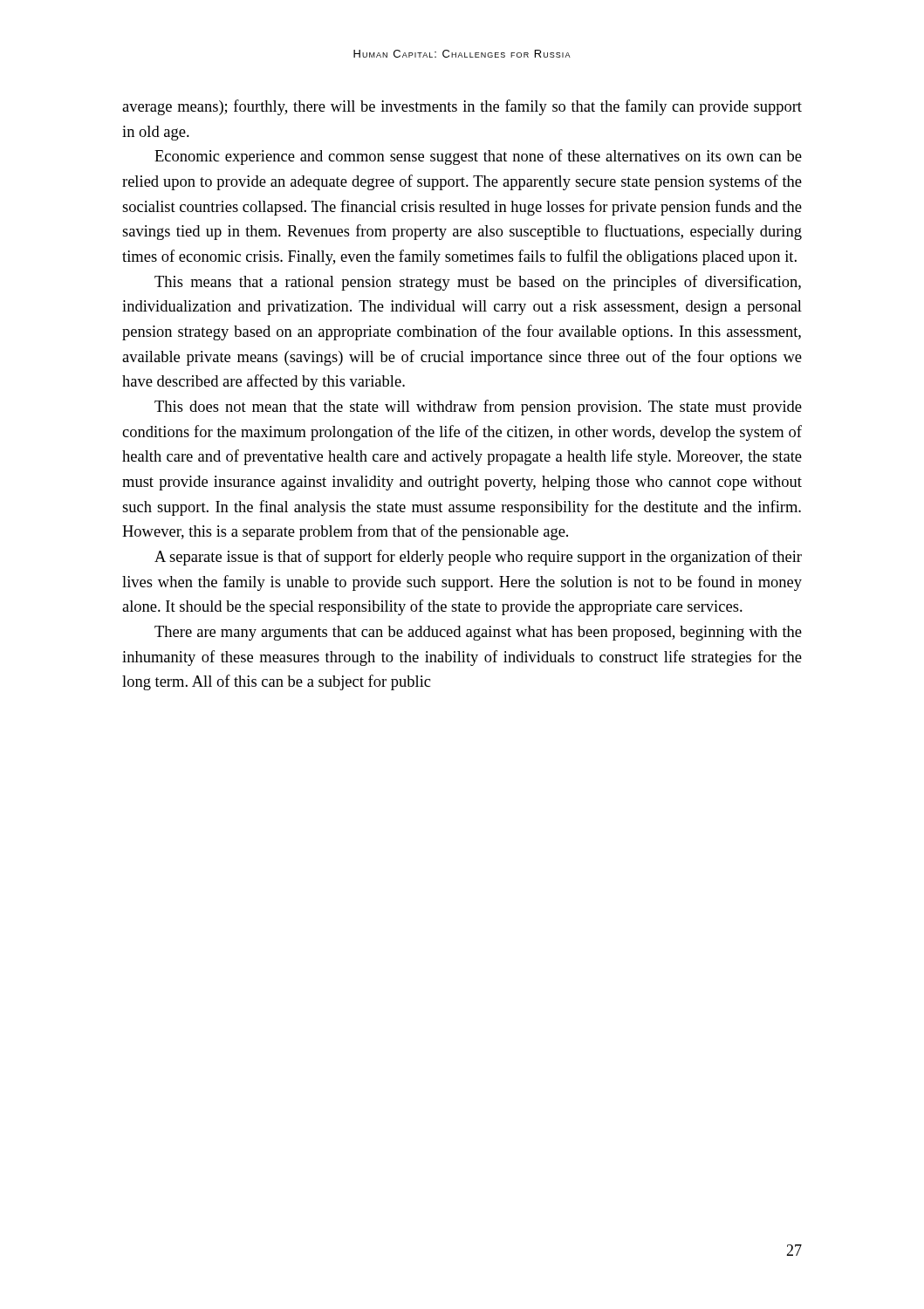This screenshot has width=924, height=1309.
Task: Find the block on this page that starts "average means); fourthly, there will be investments"
Action: point(462,395)
